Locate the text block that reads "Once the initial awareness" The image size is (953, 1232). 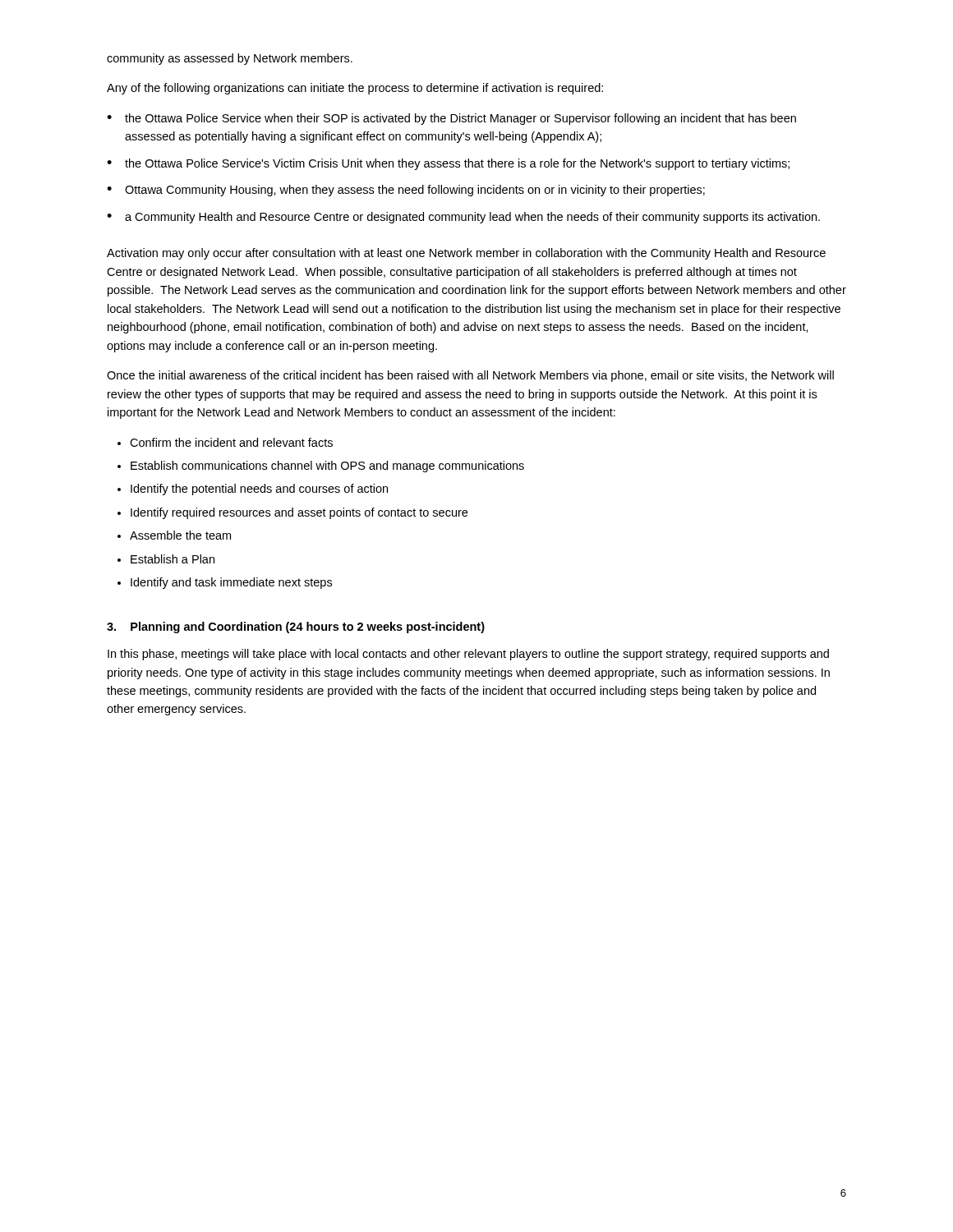pos(471,394)
